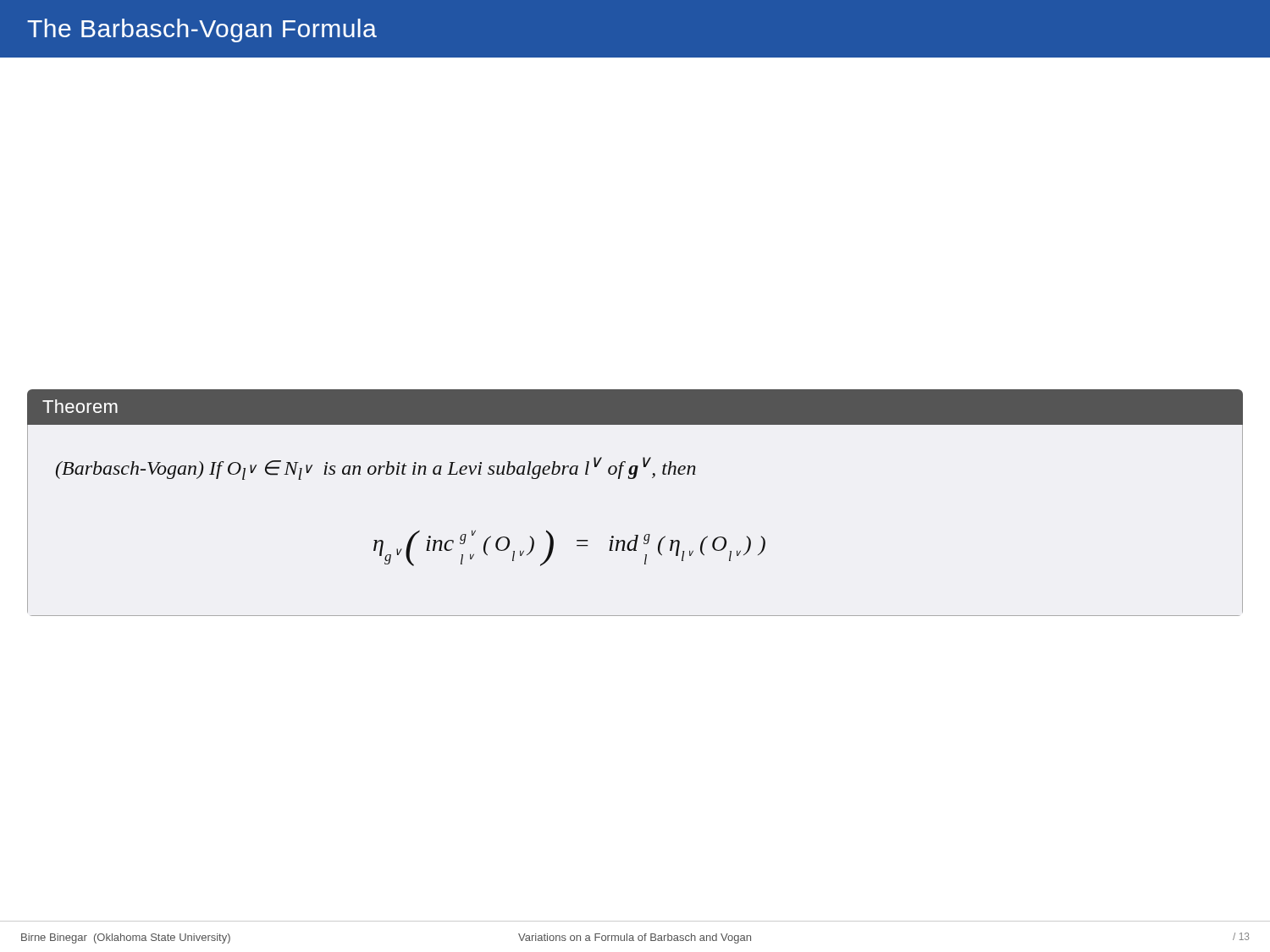Click on the text starting "(Barbasch-Vogan) If Ol∨ ∈ Nl∨ is"
Viewport: 1270px width, 952px height.
tap(376, 467)
